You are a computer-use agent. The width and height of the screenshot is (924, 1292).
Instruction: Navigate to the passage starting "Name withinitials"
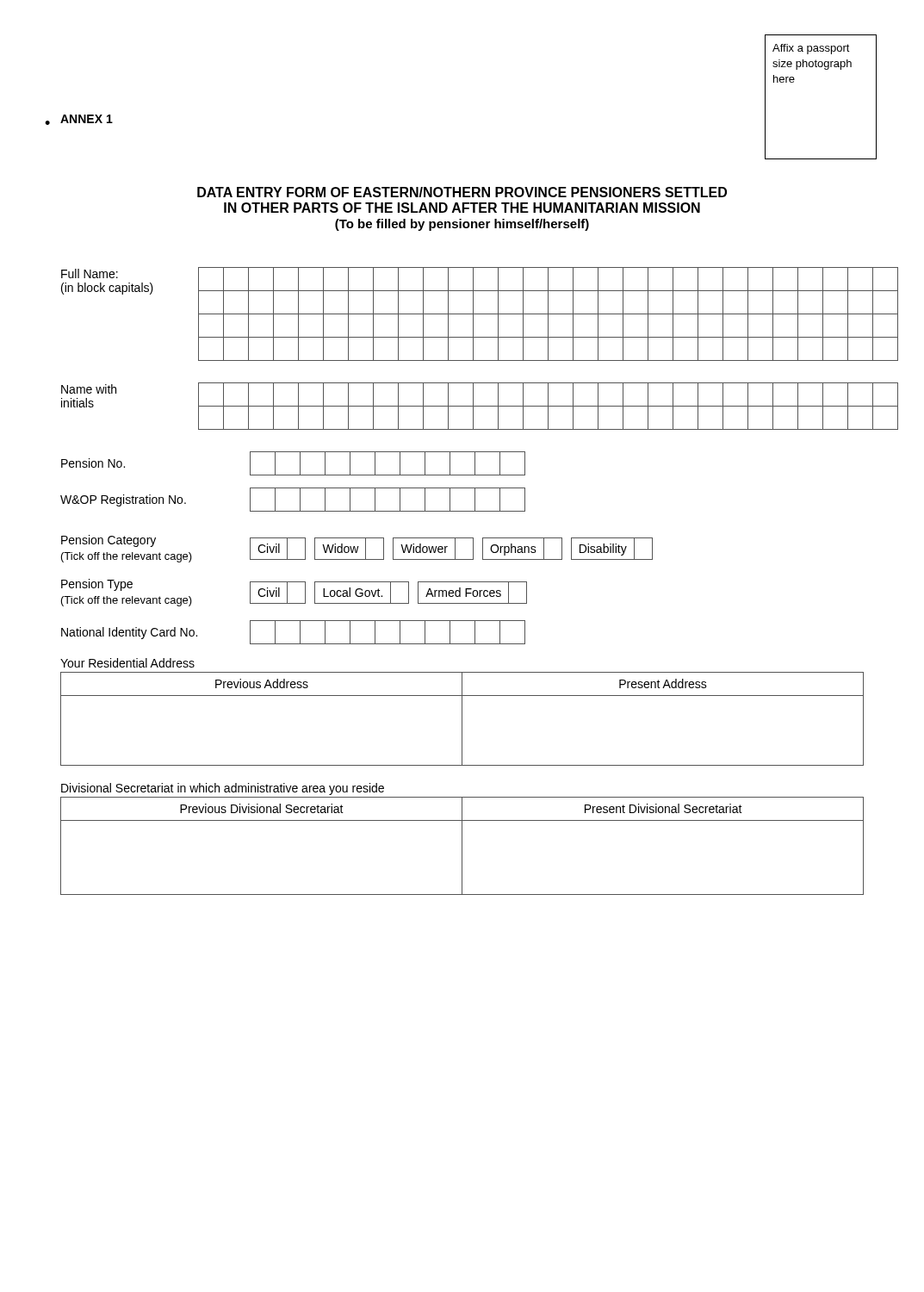tap(462, 406)
